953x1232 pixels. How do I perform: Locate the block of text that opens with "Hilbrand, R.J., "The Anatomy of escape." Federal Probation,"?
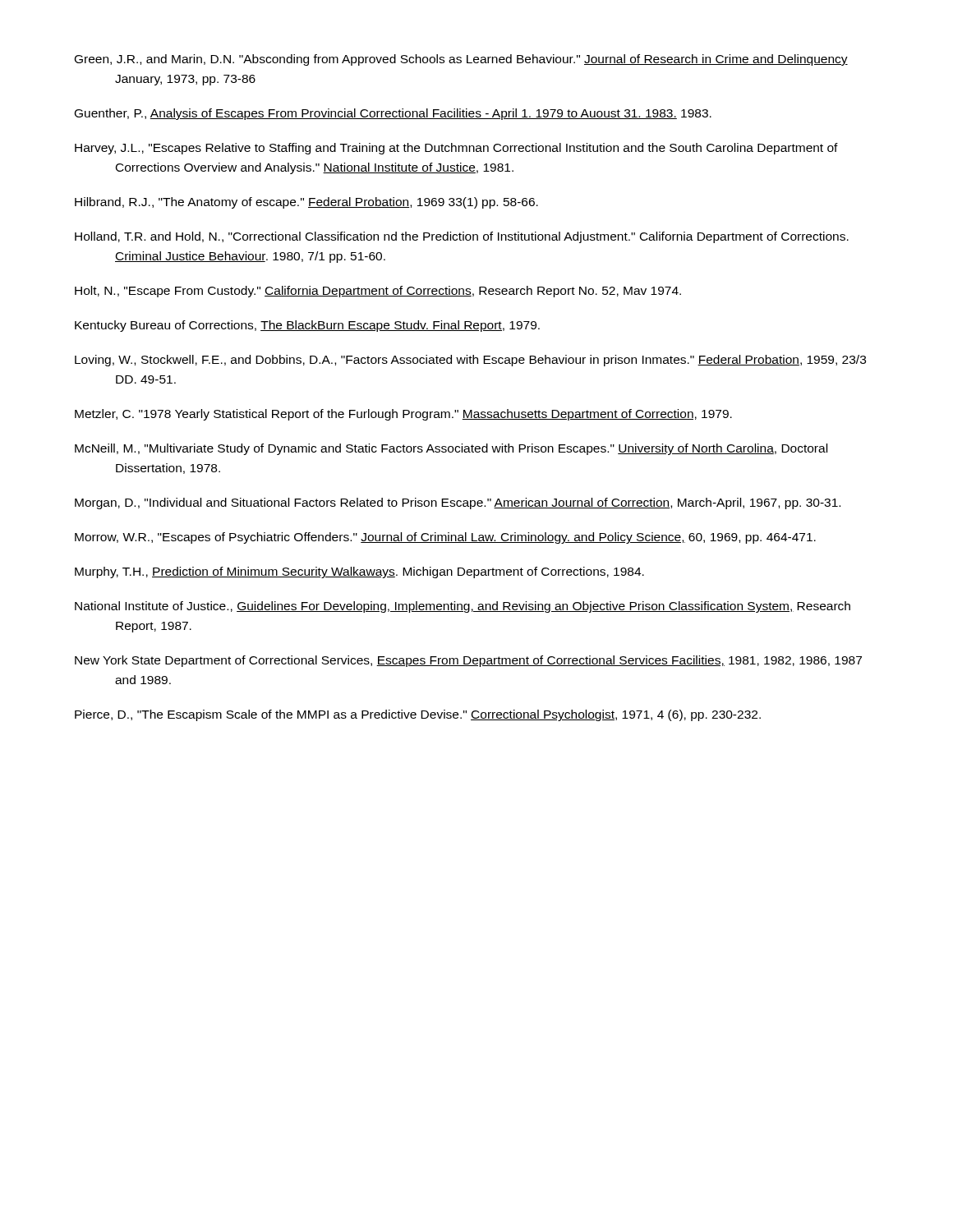point(306,202)
